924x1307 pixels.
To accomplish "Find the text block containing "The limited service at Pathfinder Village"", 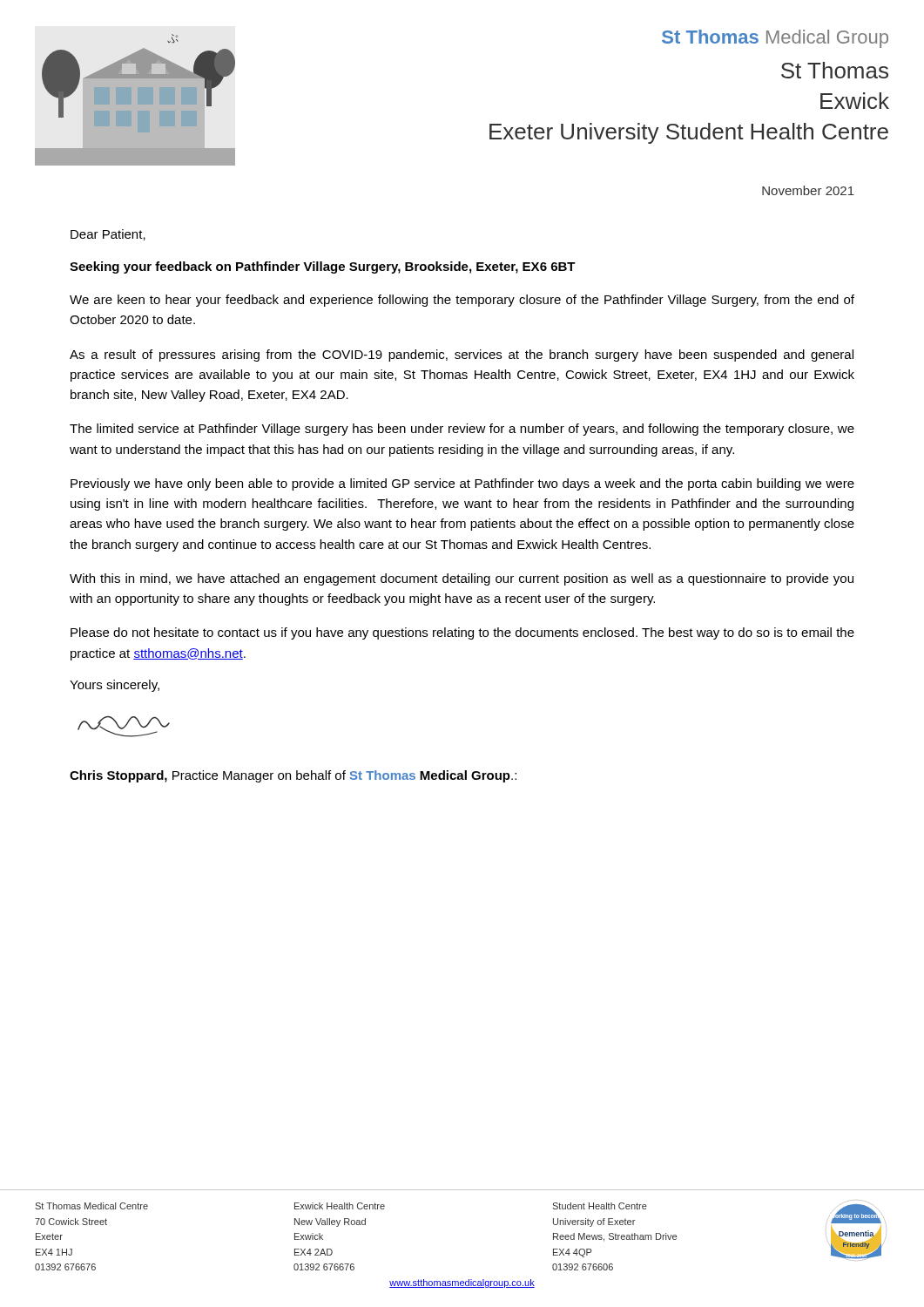I will (x=462, y=439).
